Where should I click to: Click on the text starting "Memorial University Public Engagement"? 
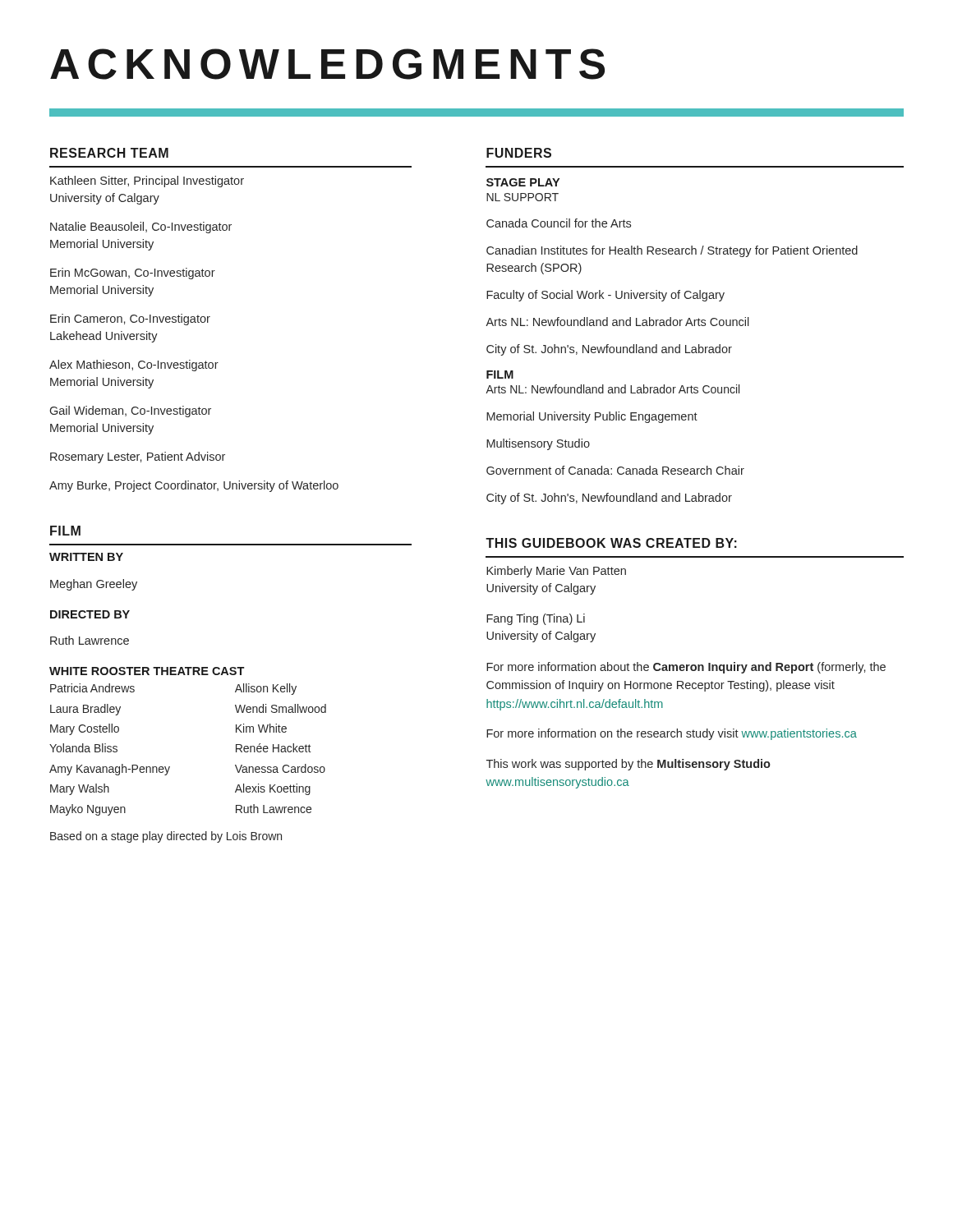click(591, 416)
